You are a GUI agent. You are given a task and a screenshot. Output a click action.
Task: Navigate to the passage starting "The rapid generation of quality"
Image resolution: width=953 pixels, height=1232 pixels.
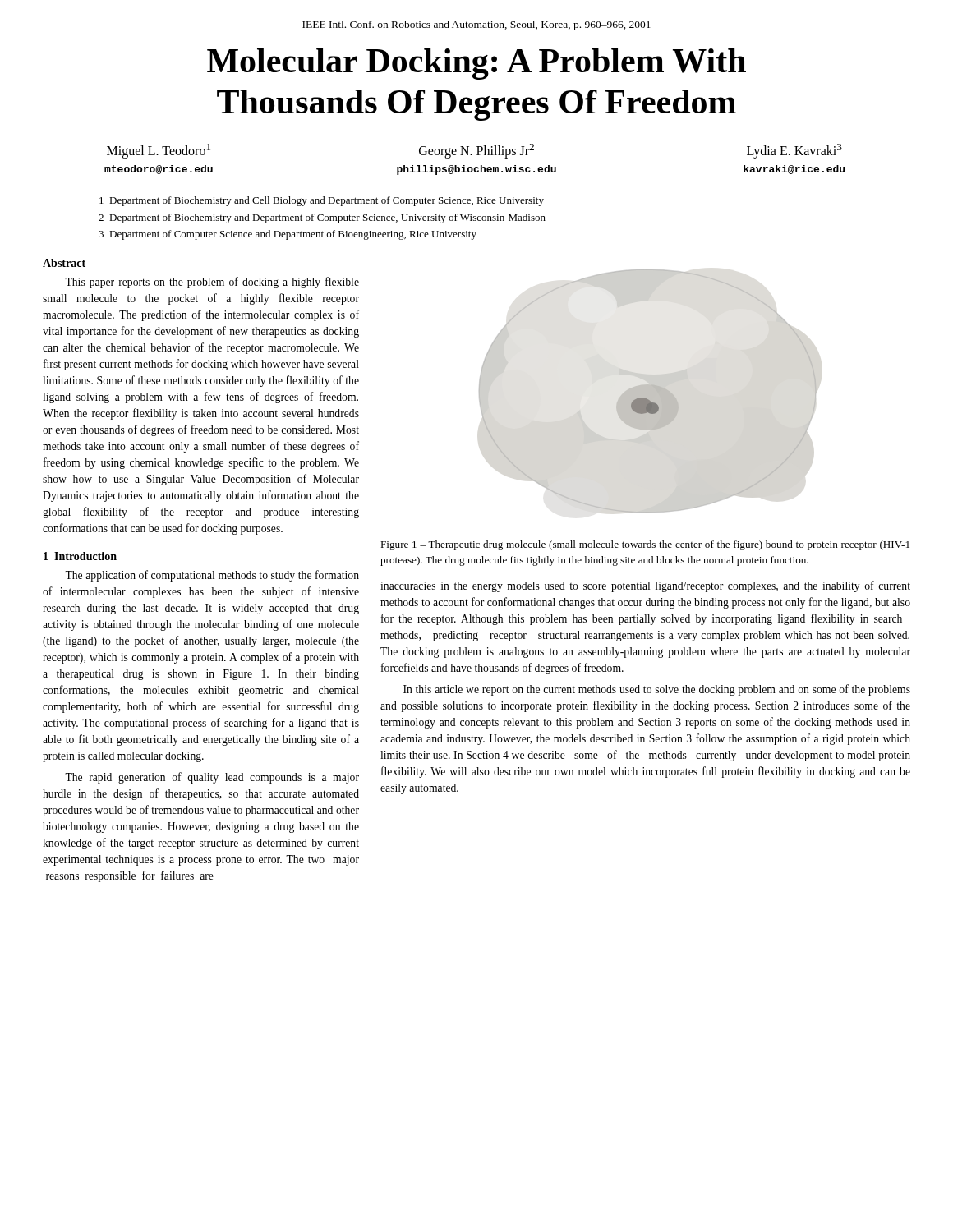[x=201, y=826]
